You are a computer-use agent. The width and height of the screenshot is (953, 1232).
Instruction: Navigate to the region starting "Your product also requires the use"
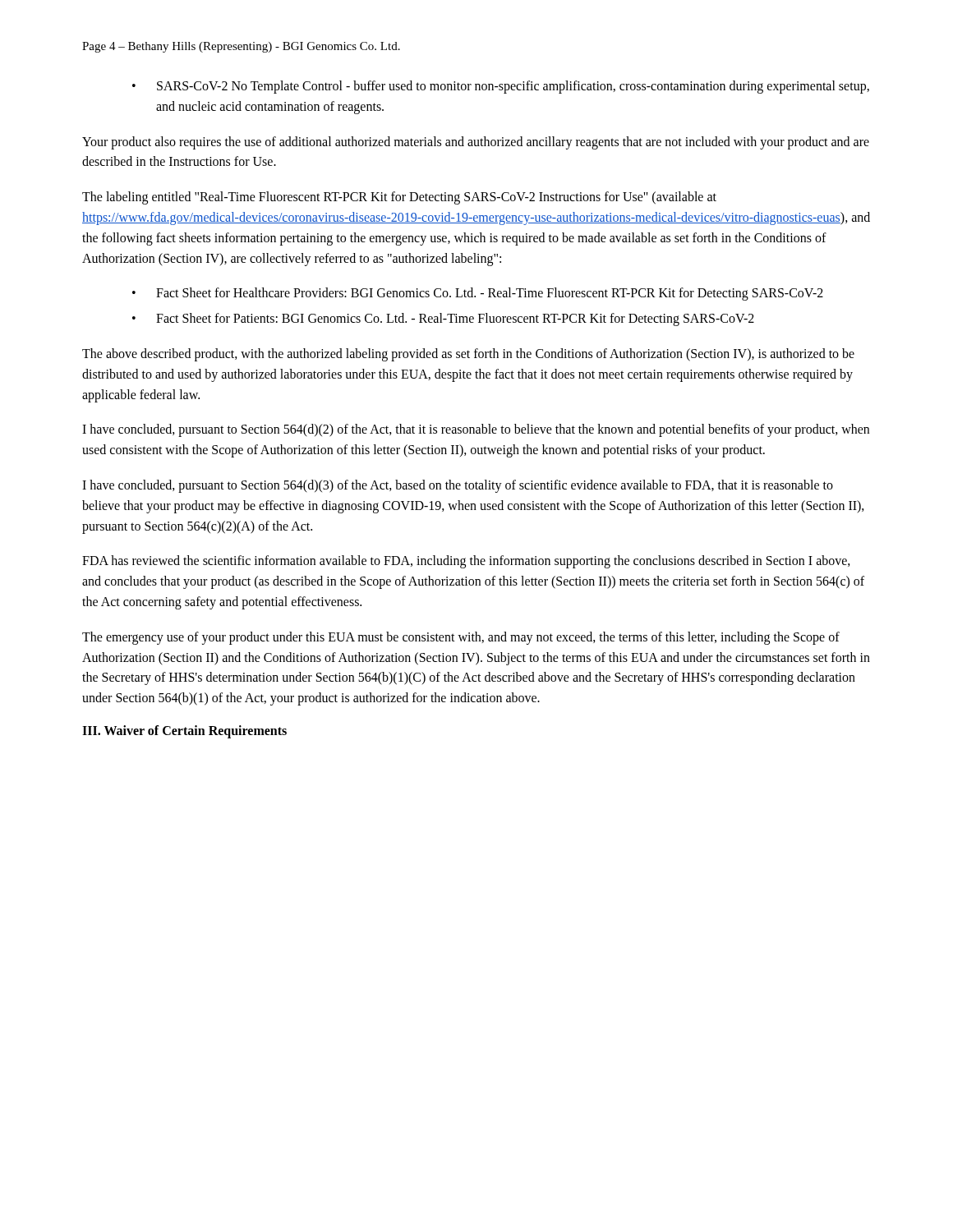click(x=476, y=152)
